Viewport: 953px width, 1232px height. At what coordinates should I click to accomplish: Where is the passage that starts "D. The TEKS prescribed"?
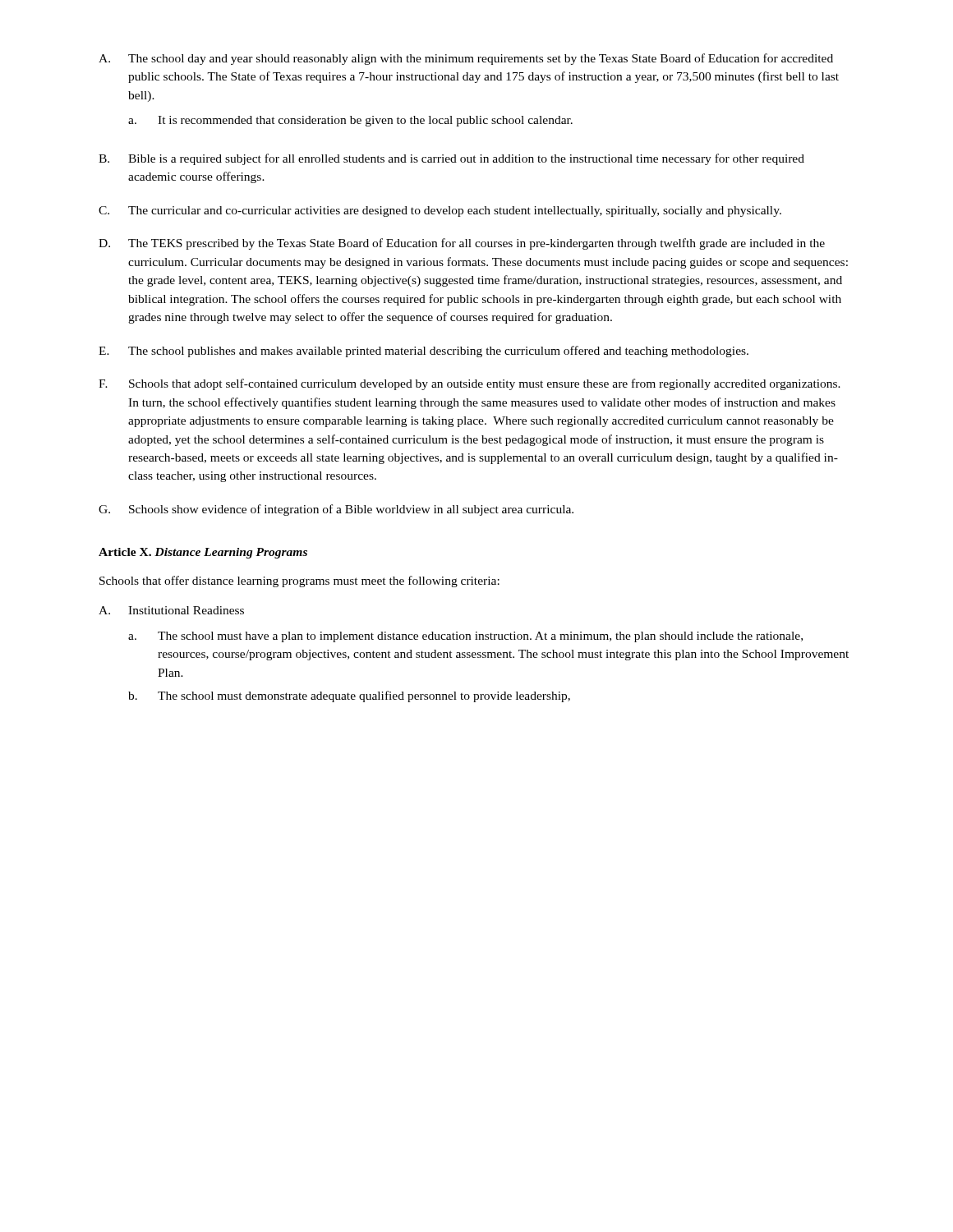476,280
